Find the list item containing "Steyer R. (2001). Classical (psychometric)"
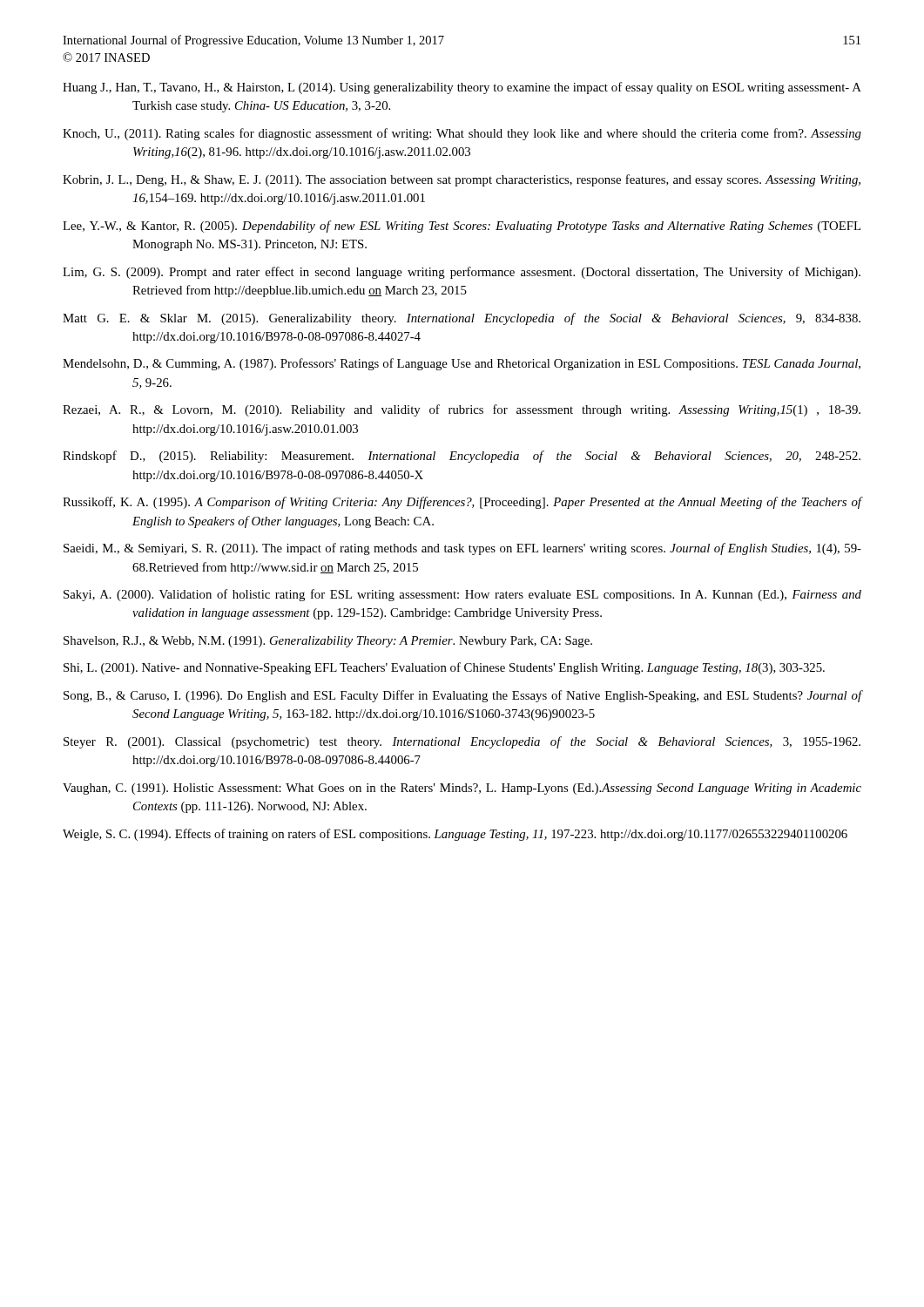924x1307 pixels. pos(462,751)
